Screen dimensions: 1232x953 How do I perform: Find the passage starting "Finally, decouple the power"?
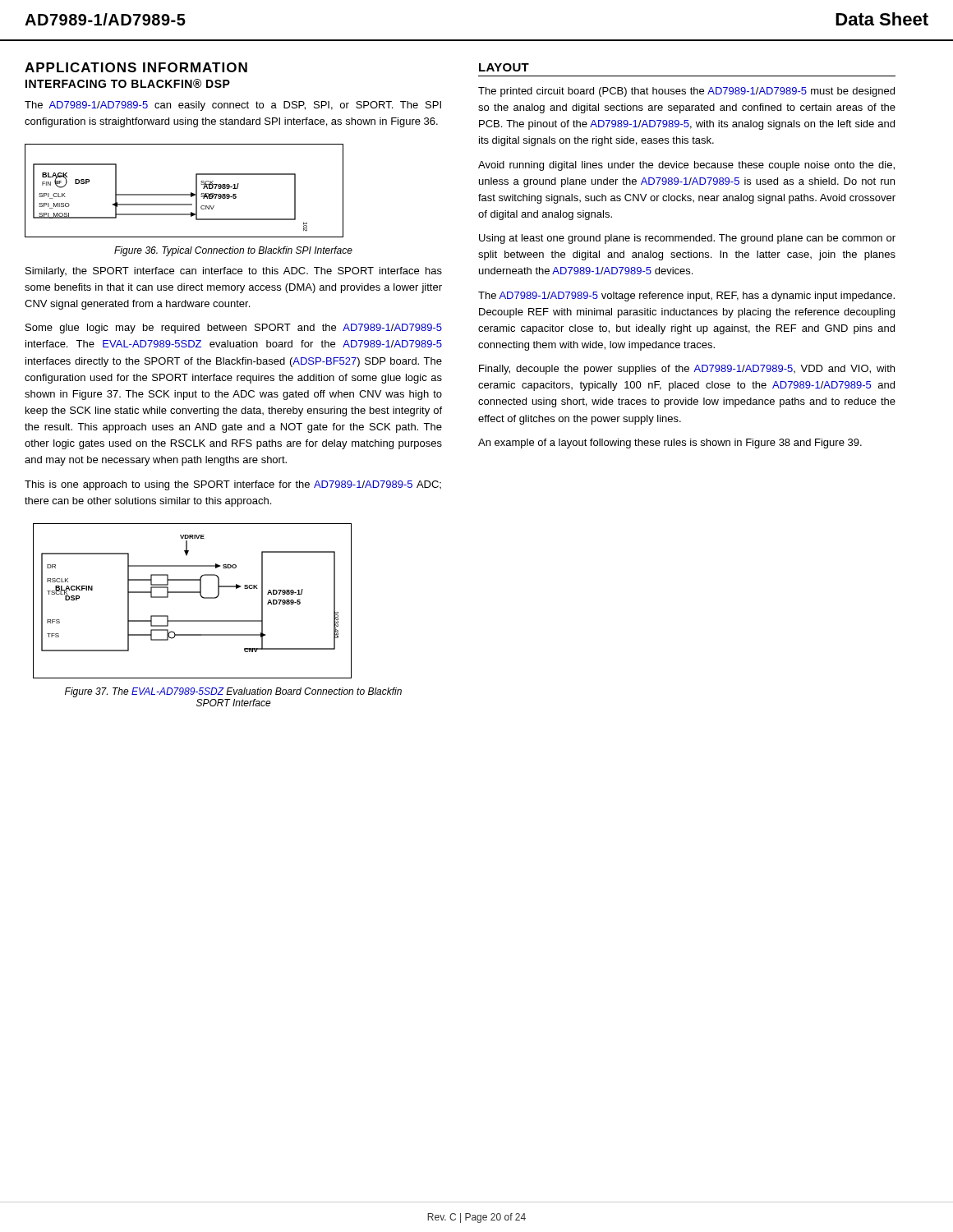687,393
